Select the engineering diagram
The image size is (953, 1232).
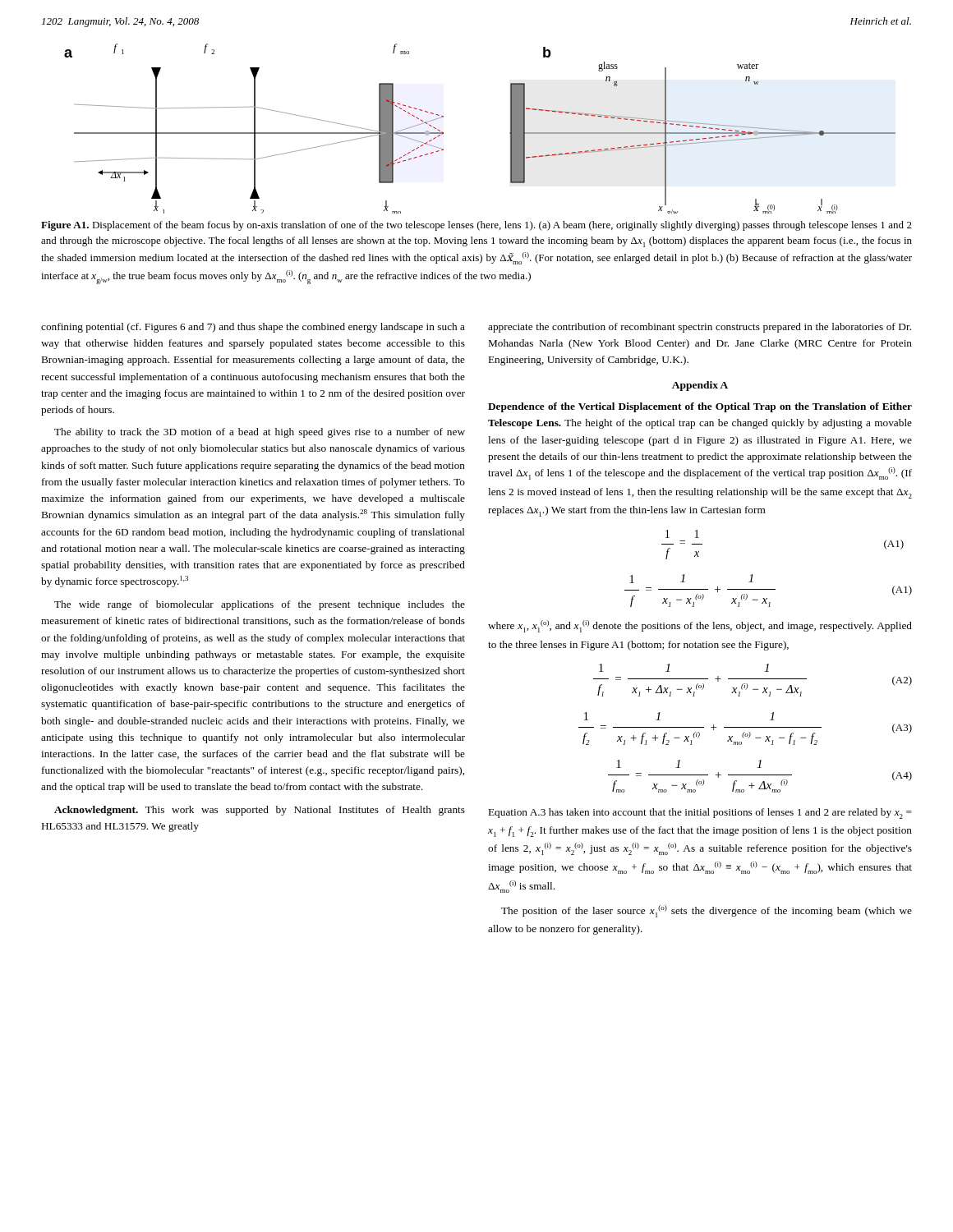(x=476, y=124)
